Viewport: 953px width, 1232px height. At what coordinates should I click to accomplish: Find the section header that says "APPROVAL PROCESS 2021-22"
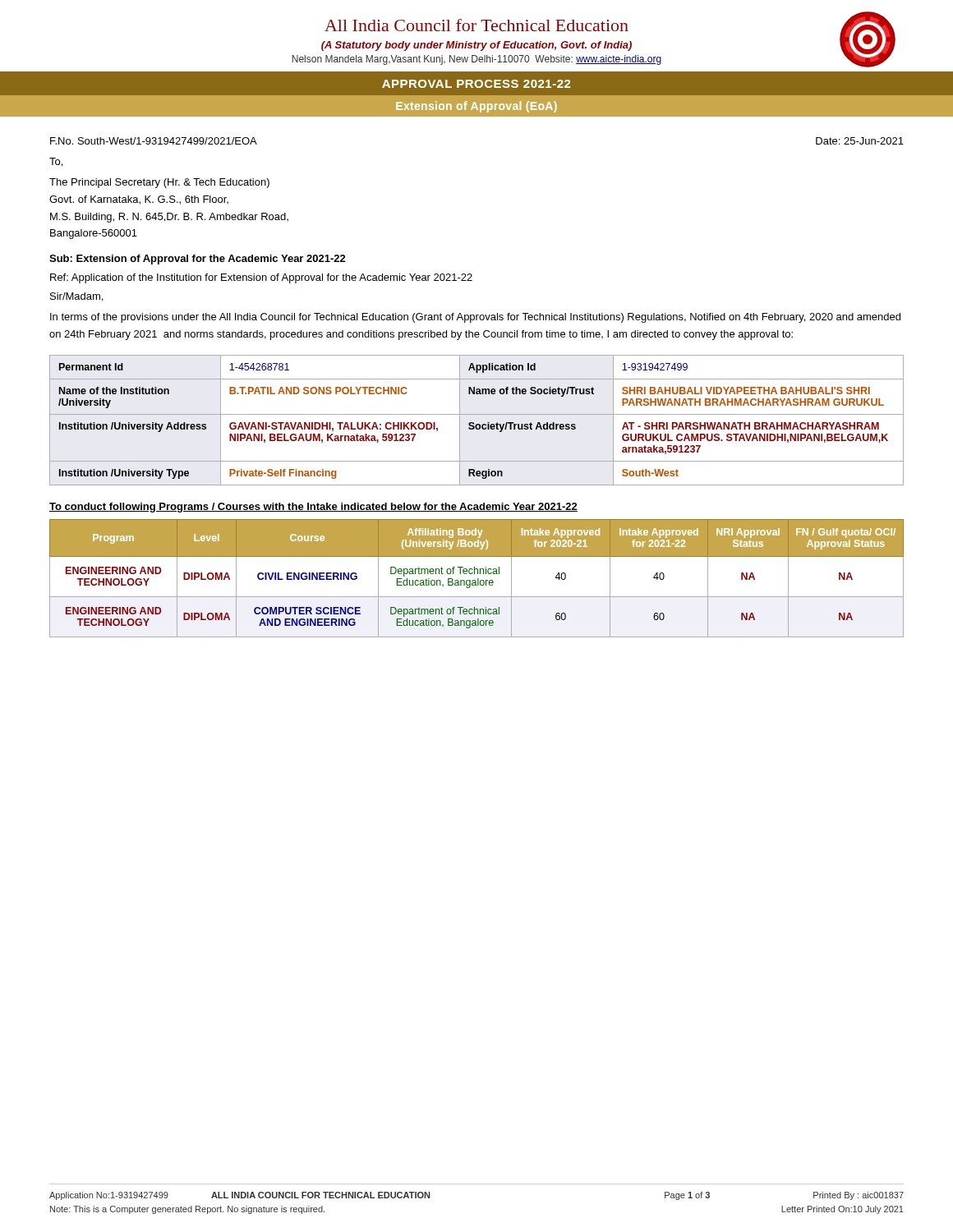(476, 83)
